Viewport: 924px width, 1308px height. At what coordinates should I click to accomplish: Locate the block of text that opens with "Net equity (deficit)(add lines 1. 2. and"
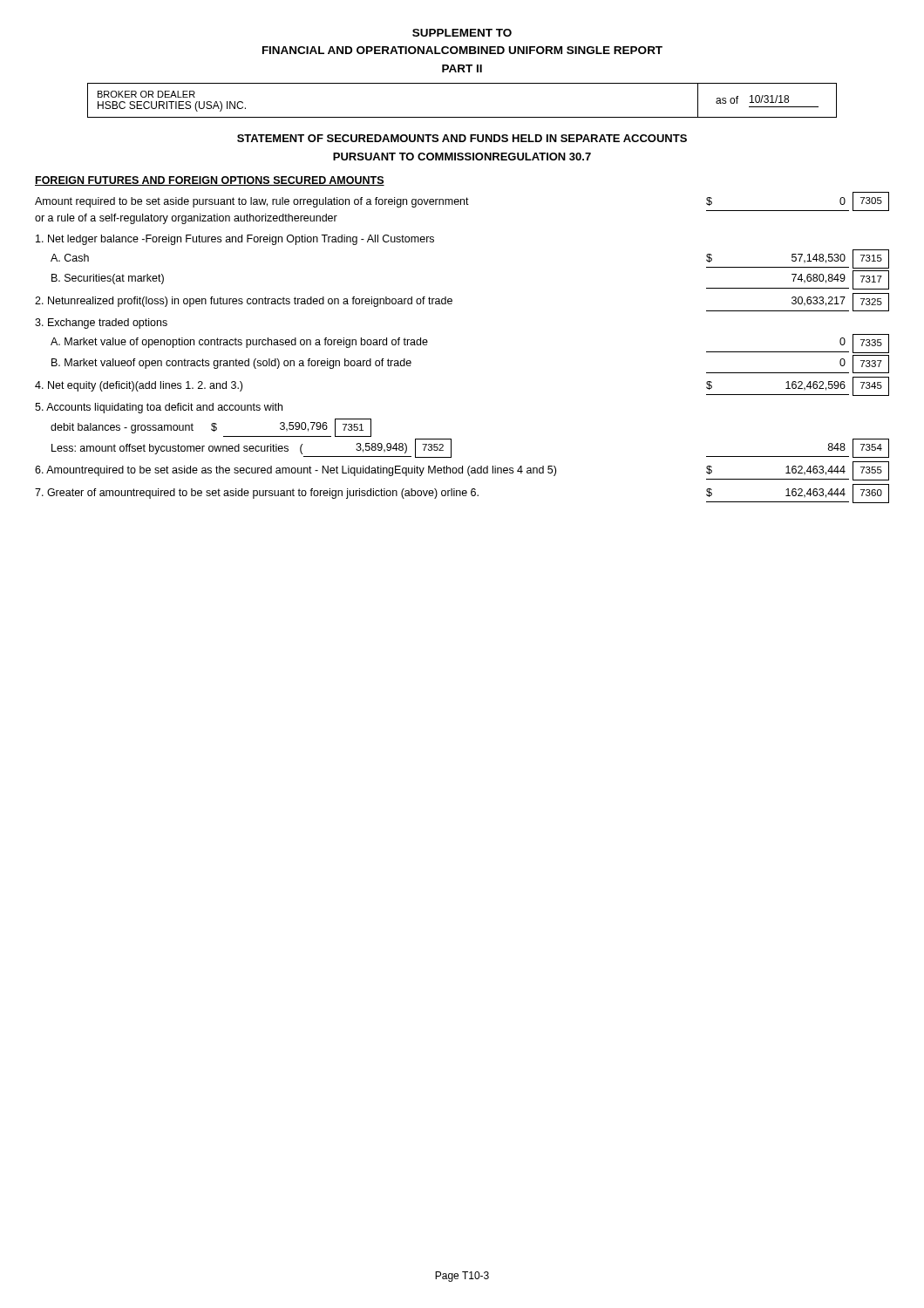[x=143, y=386]
